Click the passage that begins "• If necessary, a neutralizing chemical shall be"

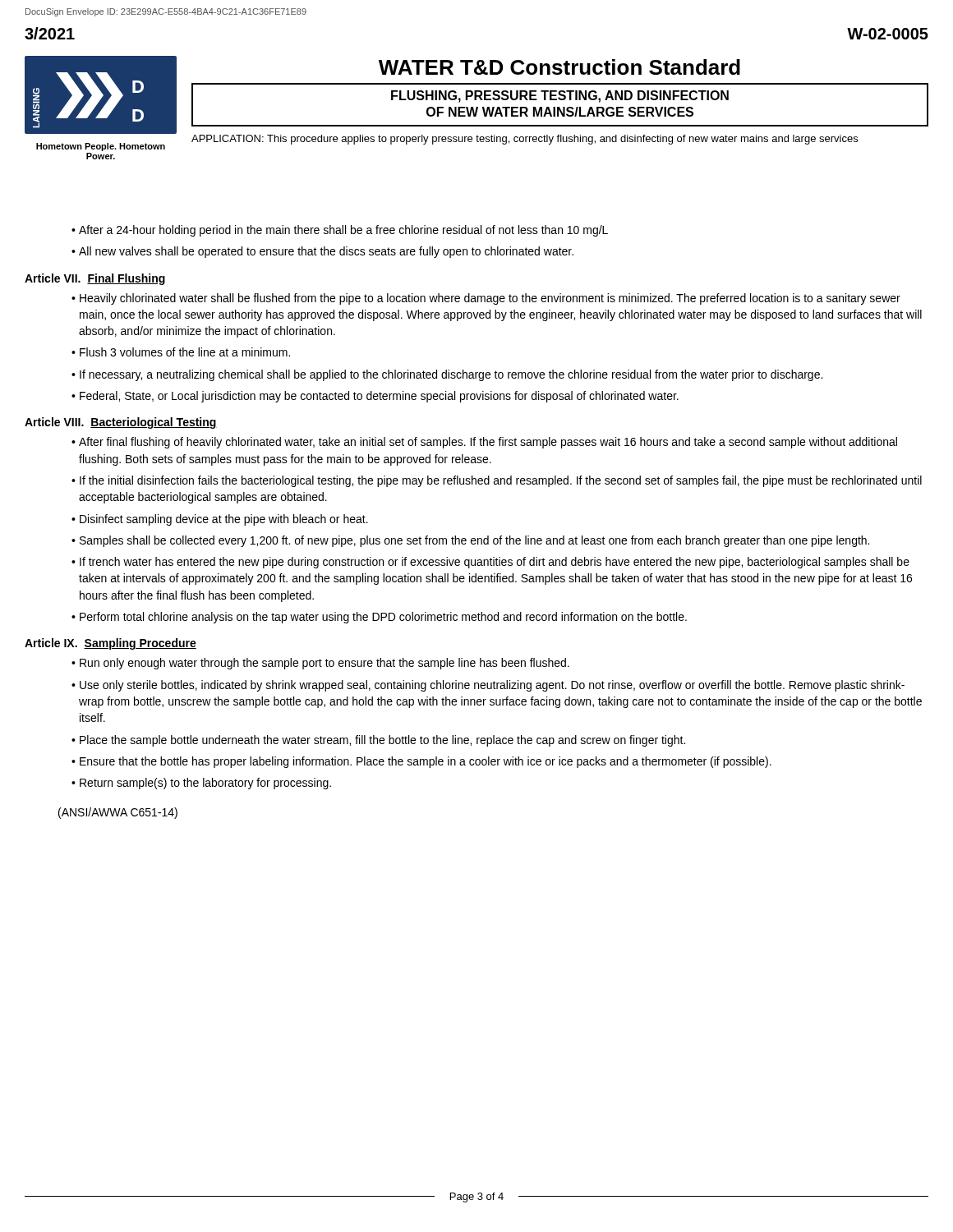[493, 374]
